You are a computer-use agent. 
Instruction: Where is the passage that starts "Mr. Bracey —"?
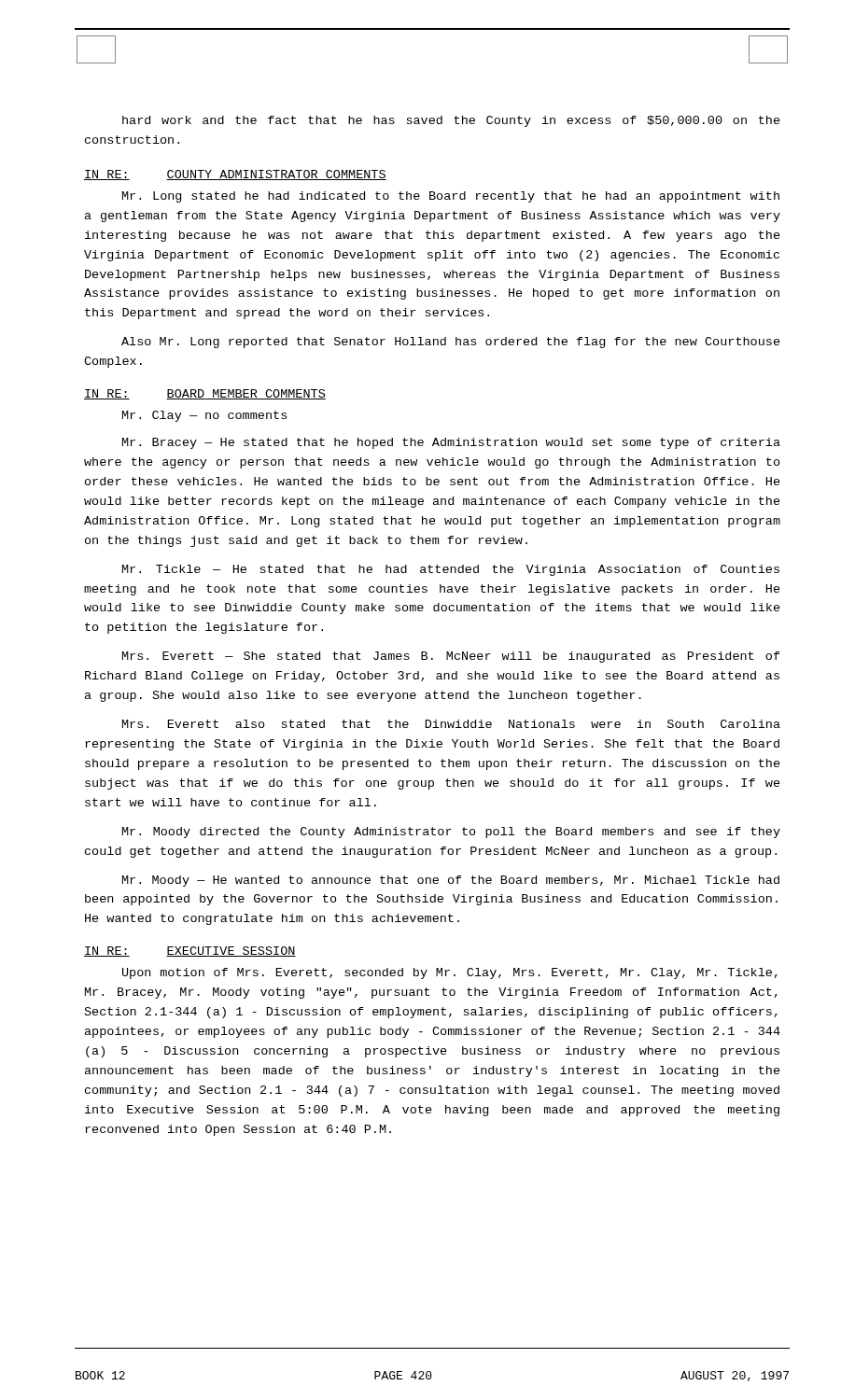432,493
